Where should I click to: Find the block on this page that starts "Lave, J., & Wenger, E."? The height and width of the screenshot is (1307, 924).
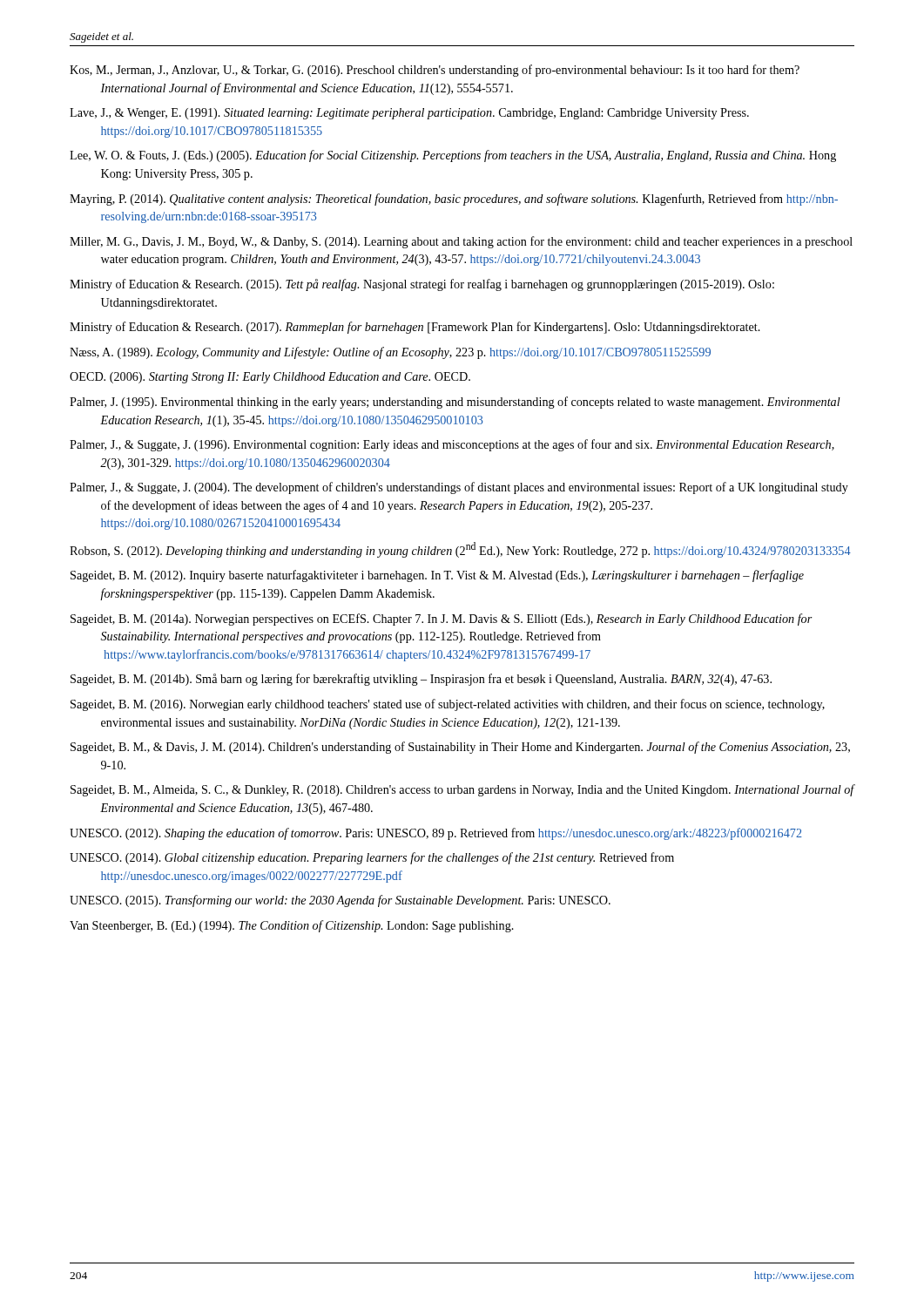[x=410, y=122]
